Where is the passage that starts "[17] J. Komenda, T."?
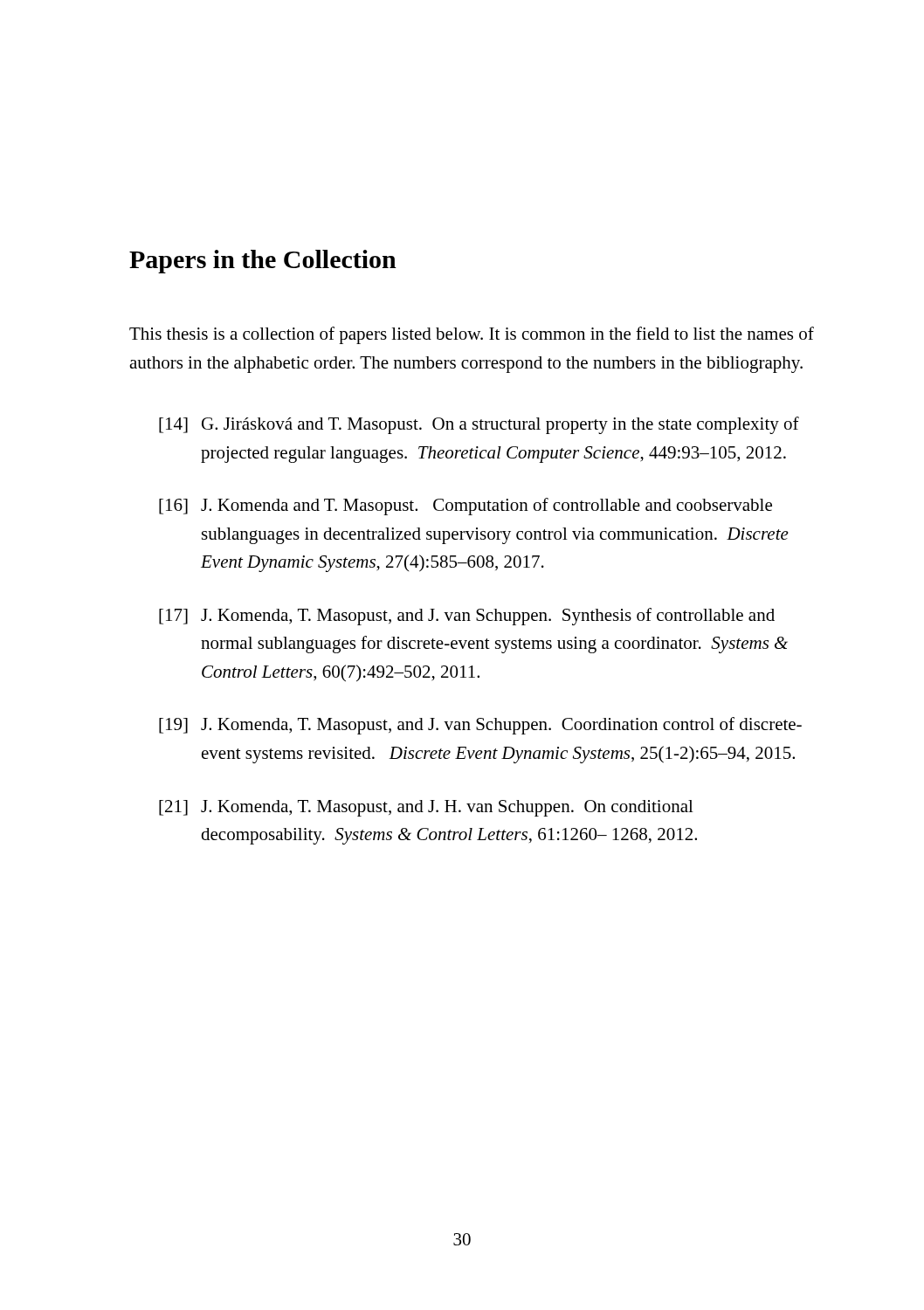This screenshot has width=924, height=1310. point(474,643)
